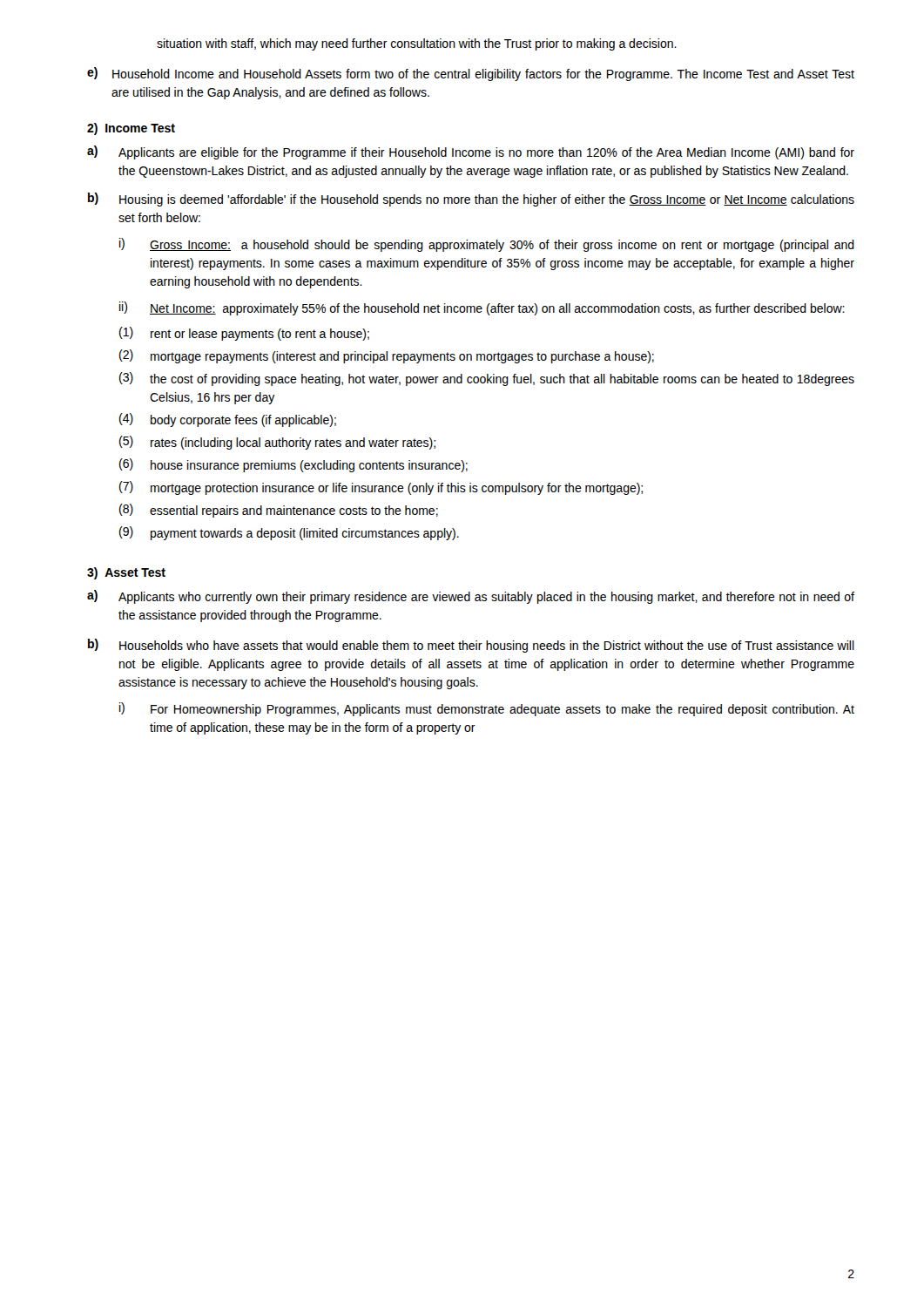Select the list item with the text "i) Gross Income: a household should be spending"
924x1307 pixels.
pyautogui.click(x=486, y=264)
